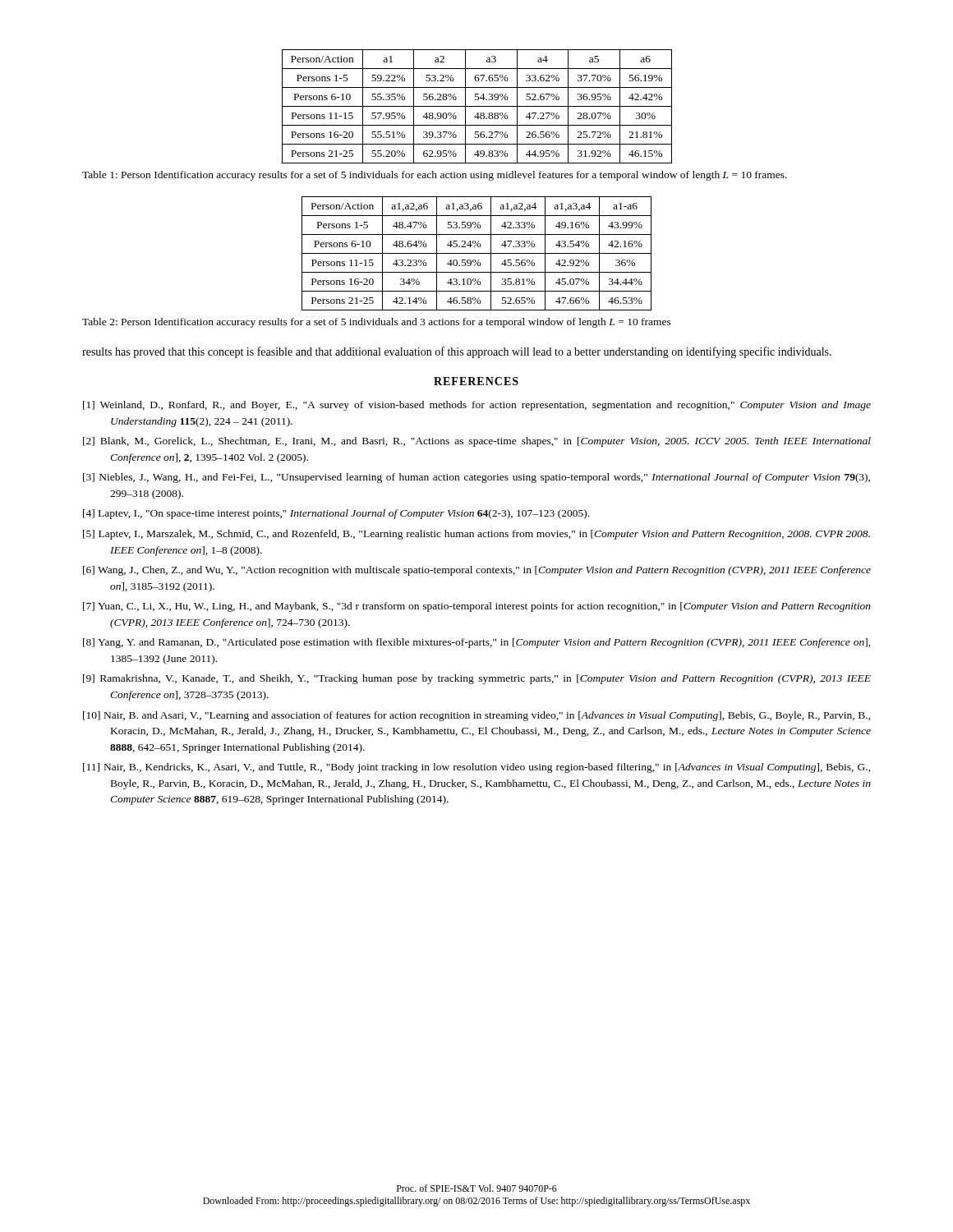This screenshot has height=1232, width=953.
Task: Select the list item that reads "[8] Yang, Y. and Ramanan, D.,"
Action: (476, 650)
